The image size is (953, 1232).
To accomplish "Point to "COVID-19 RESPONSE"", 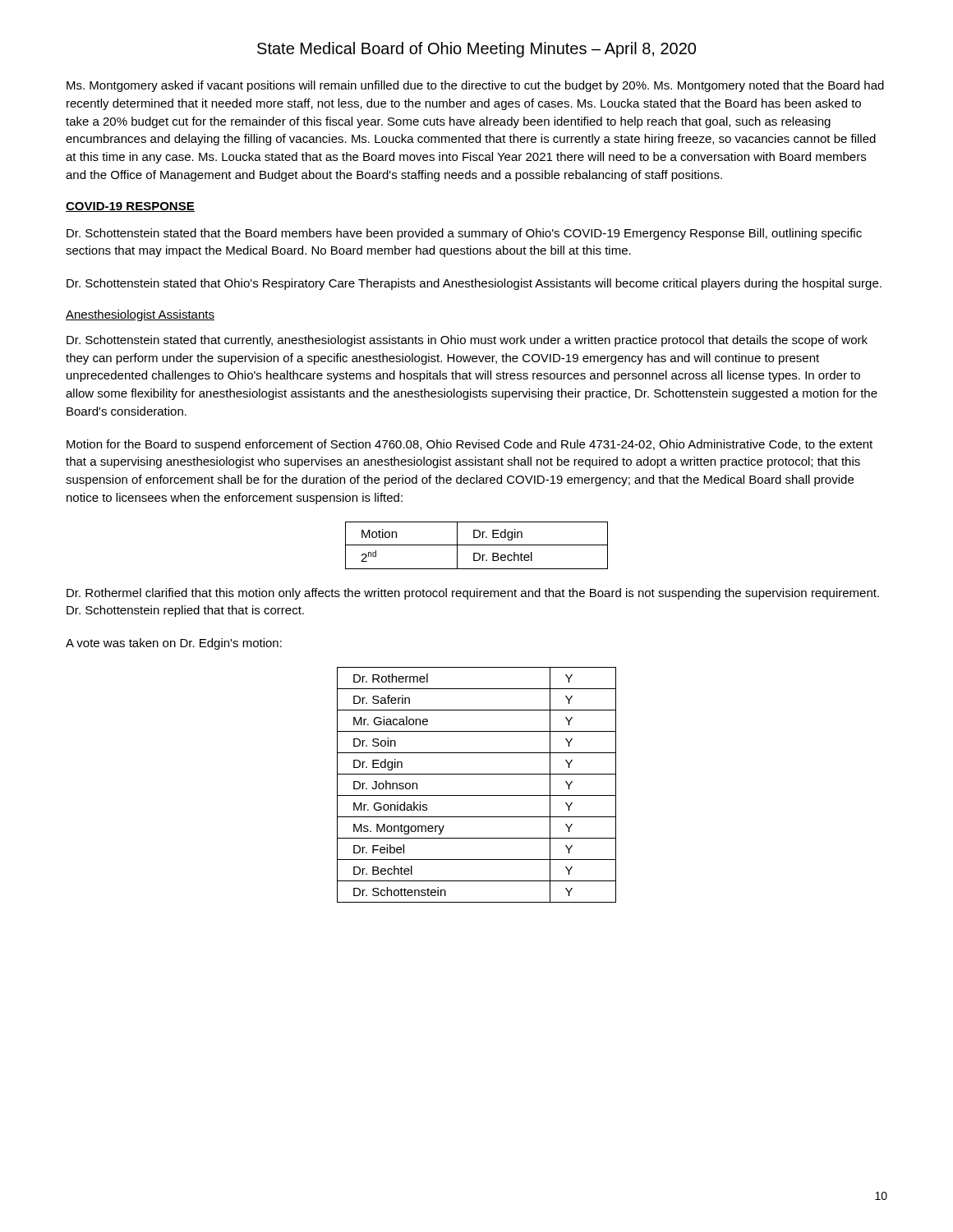I will point(130,205).
